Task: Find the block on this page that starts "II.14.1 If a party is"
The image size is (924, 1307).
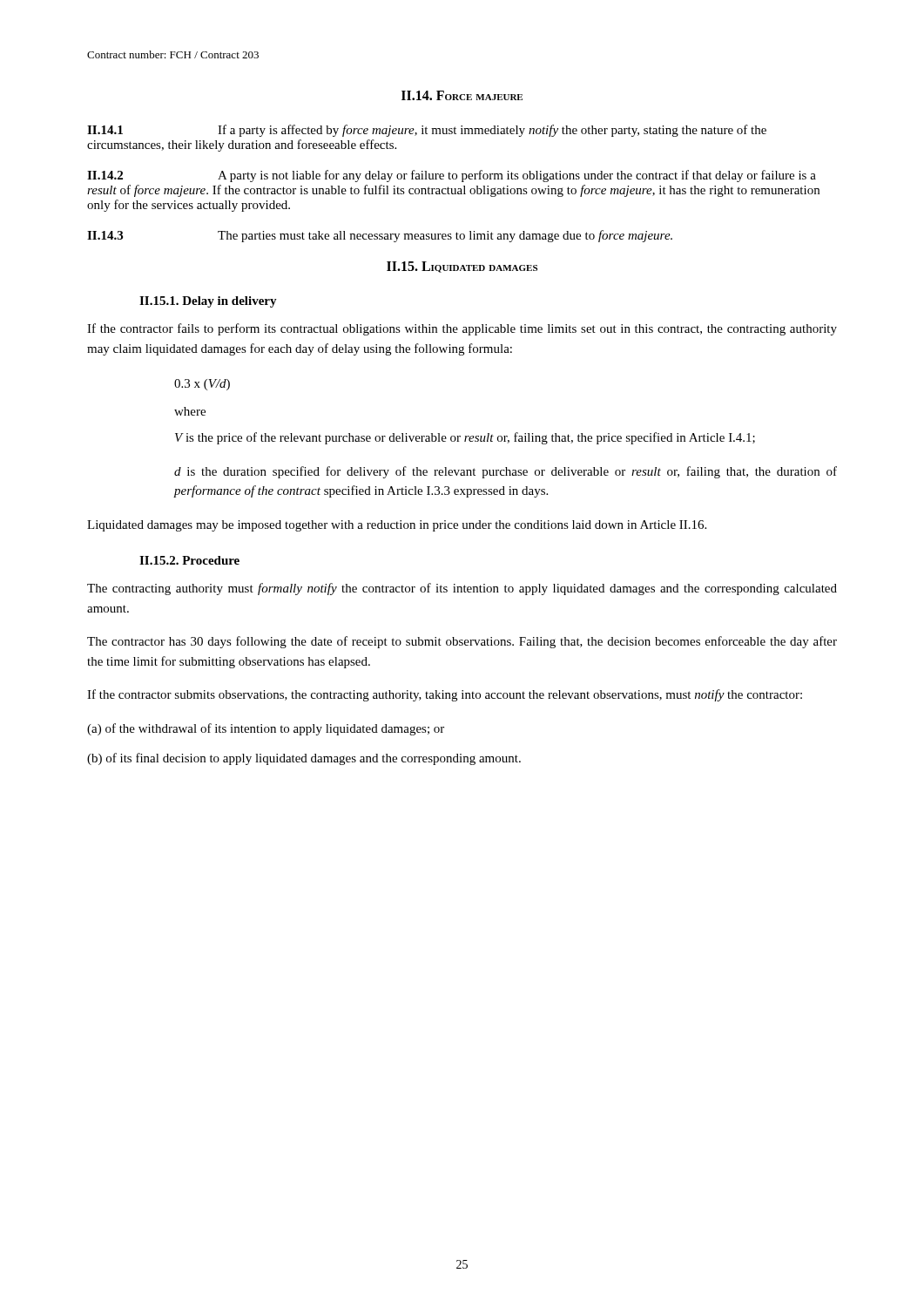Action: coord(427,137)
